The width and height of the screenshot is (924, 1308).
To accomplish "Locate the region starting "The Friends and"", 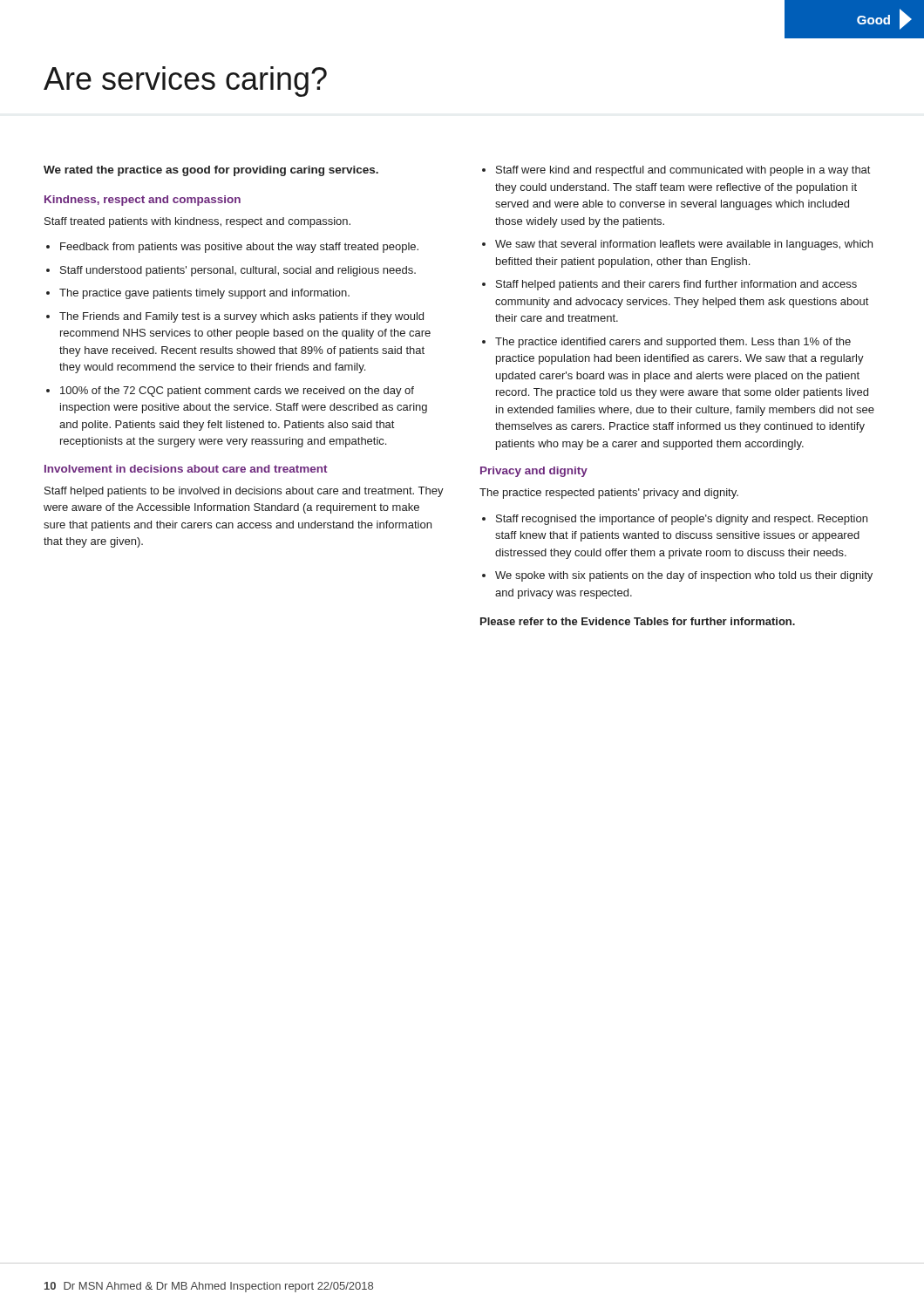I will coord(245,341).
